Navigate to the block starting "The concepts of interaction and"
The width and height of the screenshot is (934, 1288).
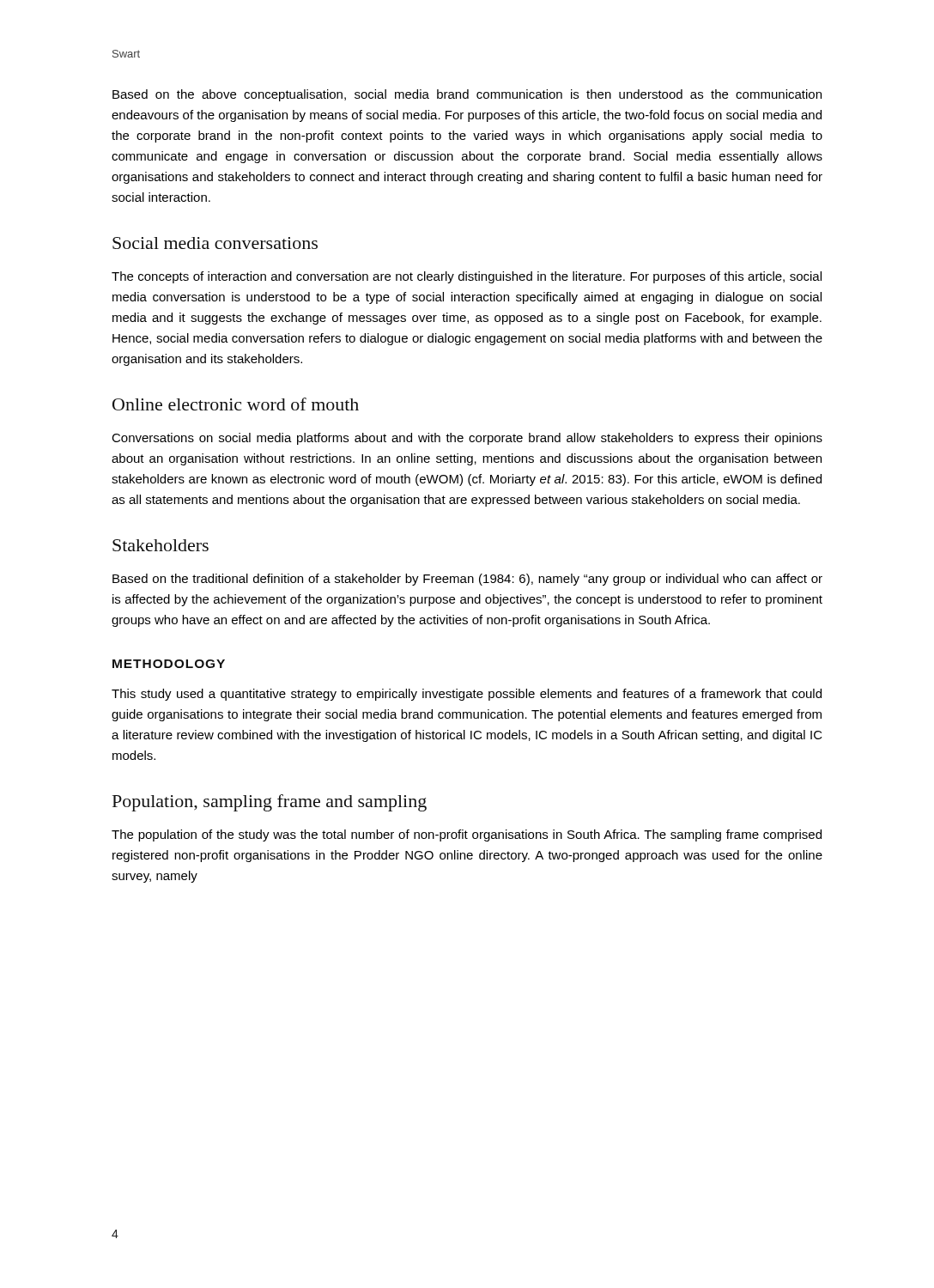pos(467,317)
